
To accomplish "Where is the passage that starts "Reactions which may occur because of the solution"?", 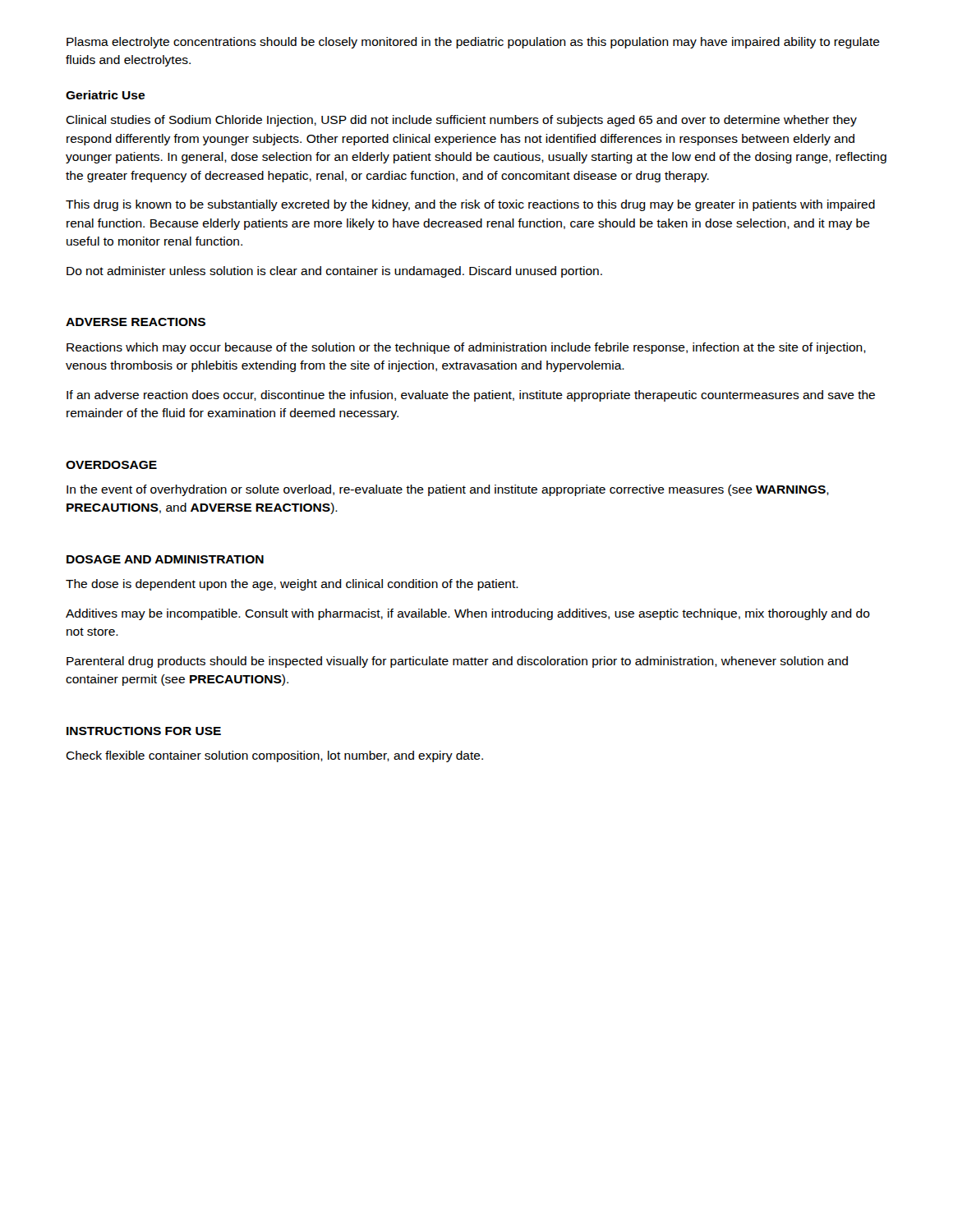I will tap(466, 356).
